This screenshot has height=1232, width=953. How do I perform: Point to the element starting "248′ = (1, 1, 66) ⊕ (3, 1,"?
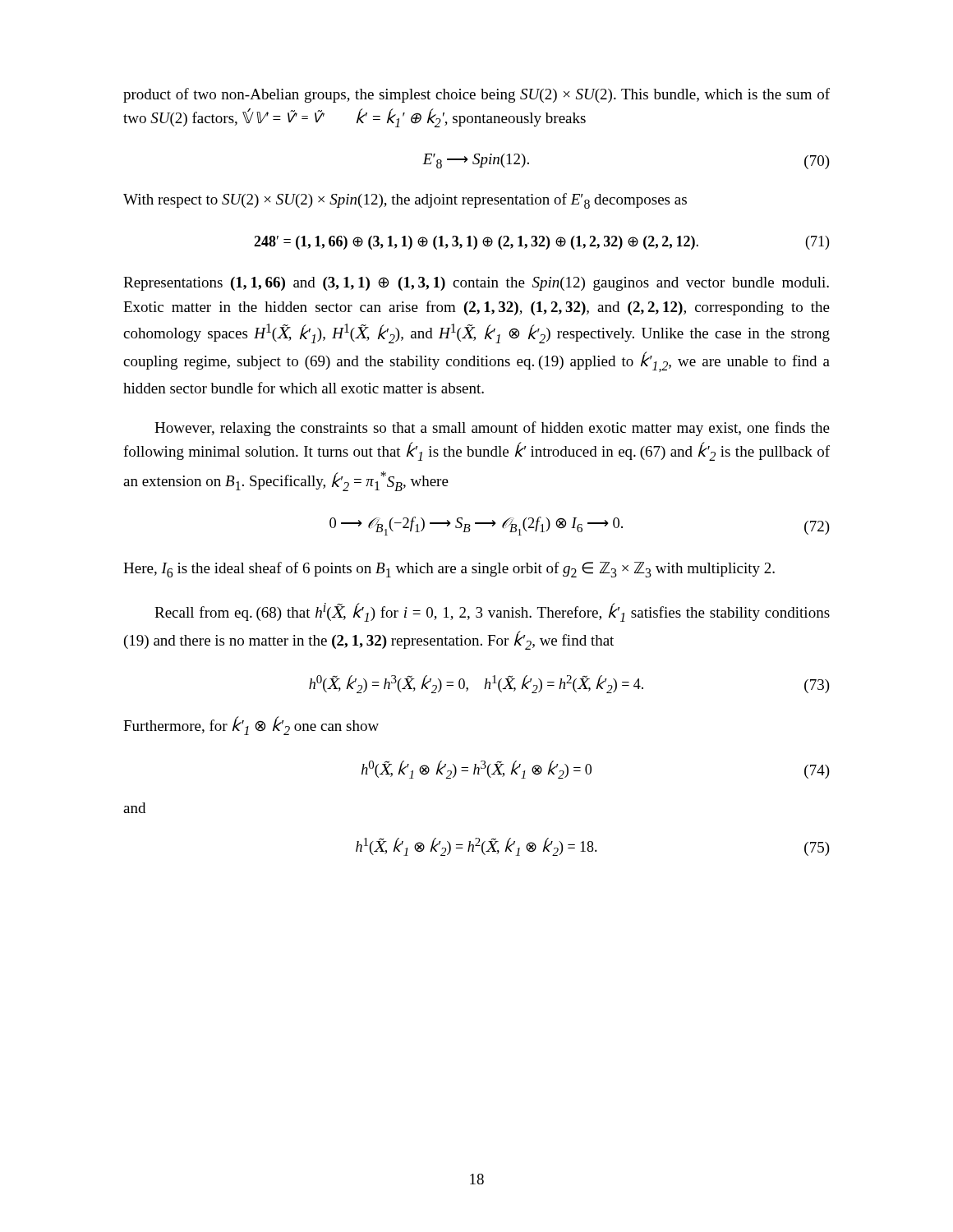click(x=542, y=243)
